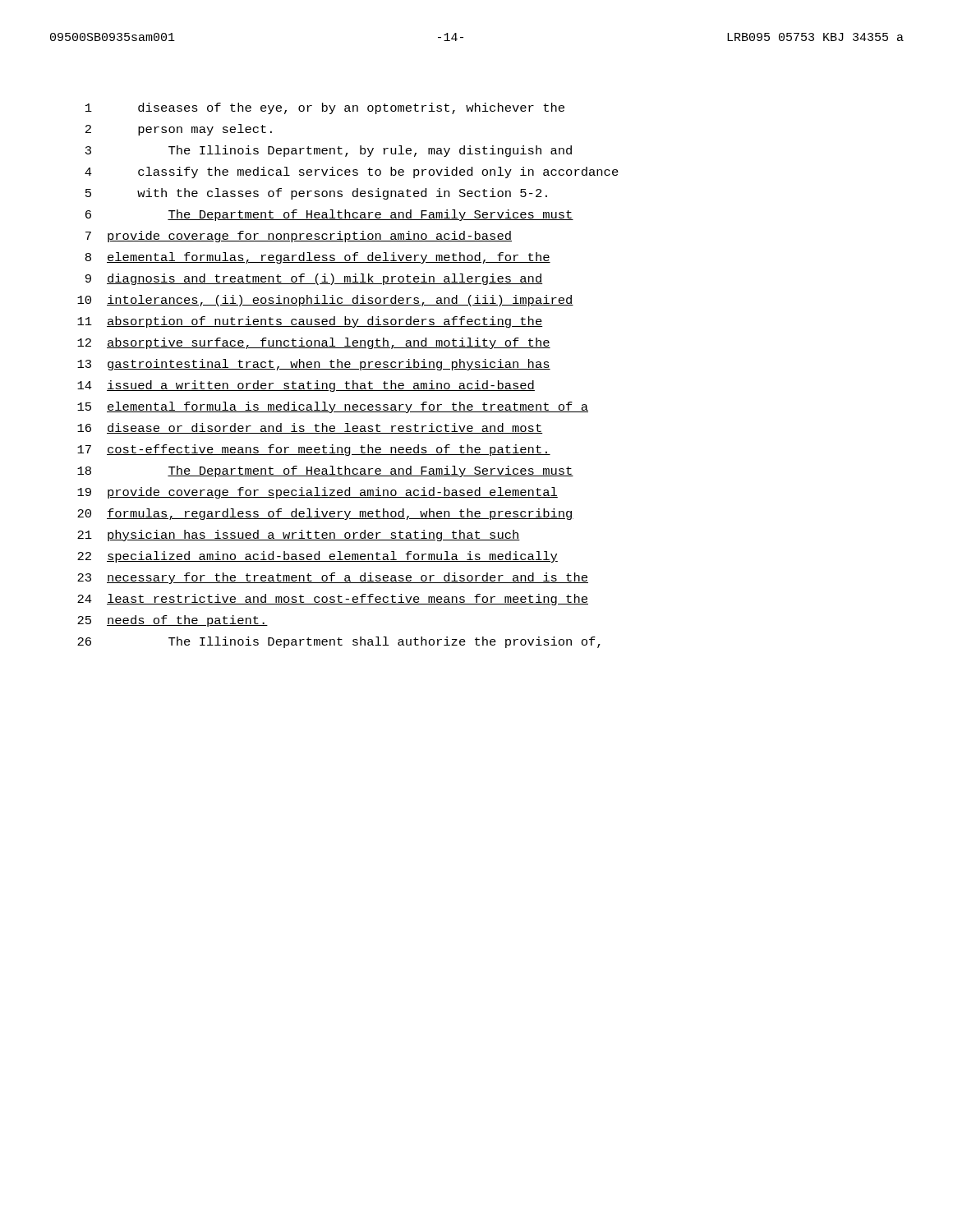Viewport: 953px width, 1232px height.
Task: Locate the block of text that opens with "17 cost-effective means for meeting the needs"
Action: 476,450
